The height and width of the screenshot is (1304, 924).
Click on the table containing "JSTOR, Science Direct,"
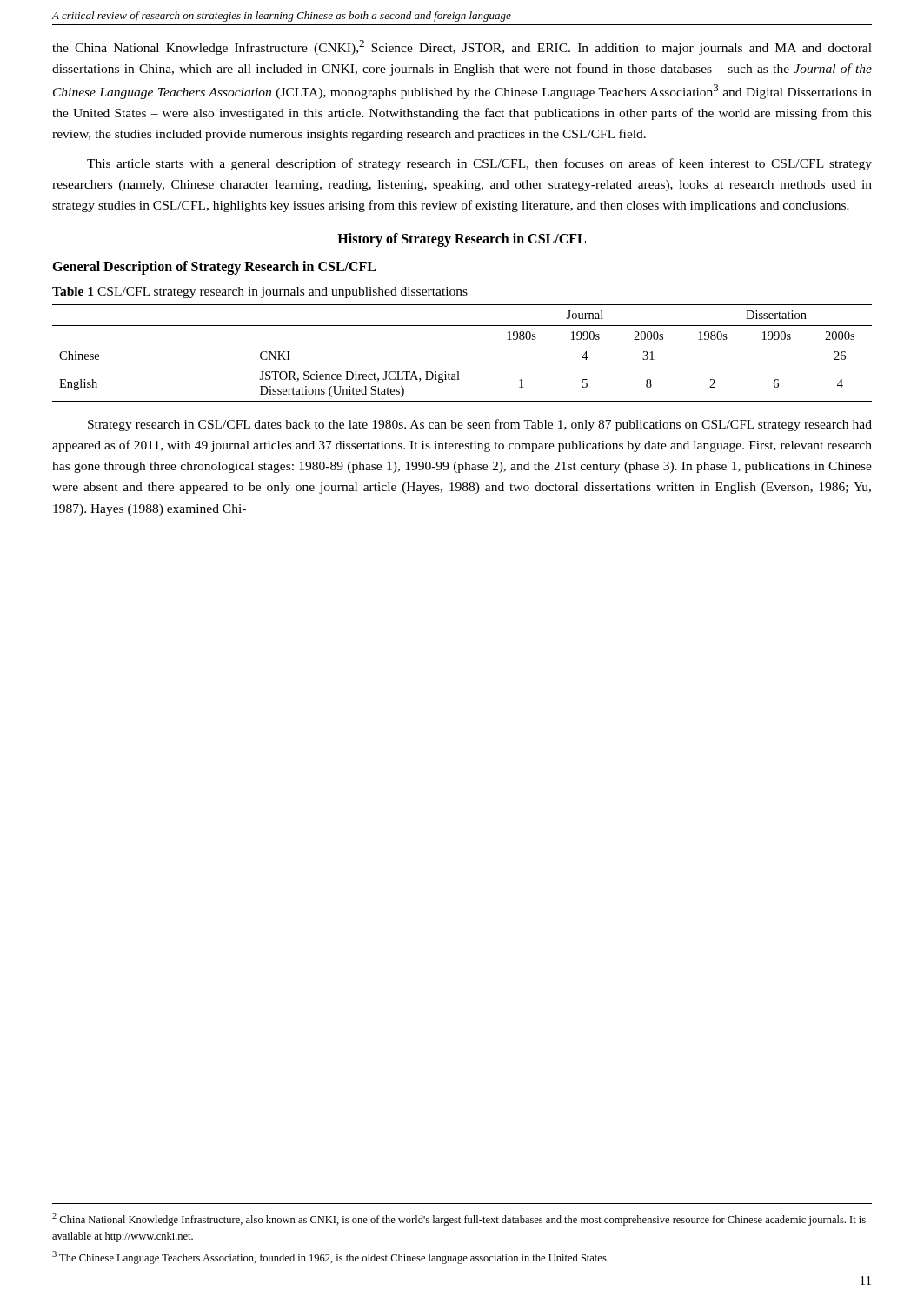coord(462,353)
